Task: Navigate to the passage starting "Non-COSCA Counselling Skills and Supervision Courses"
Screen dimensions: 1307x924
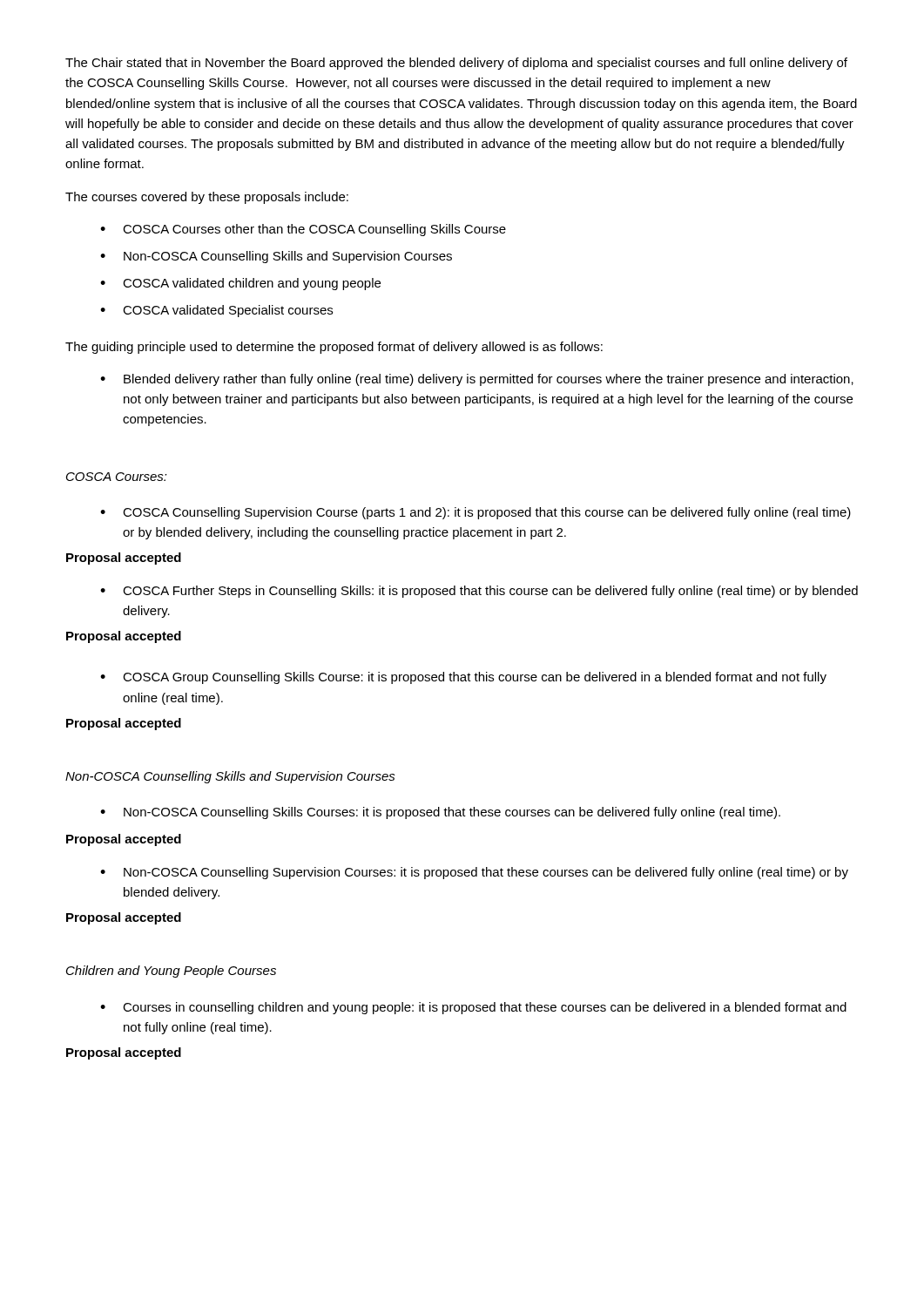Action: [x=230, y=776]
